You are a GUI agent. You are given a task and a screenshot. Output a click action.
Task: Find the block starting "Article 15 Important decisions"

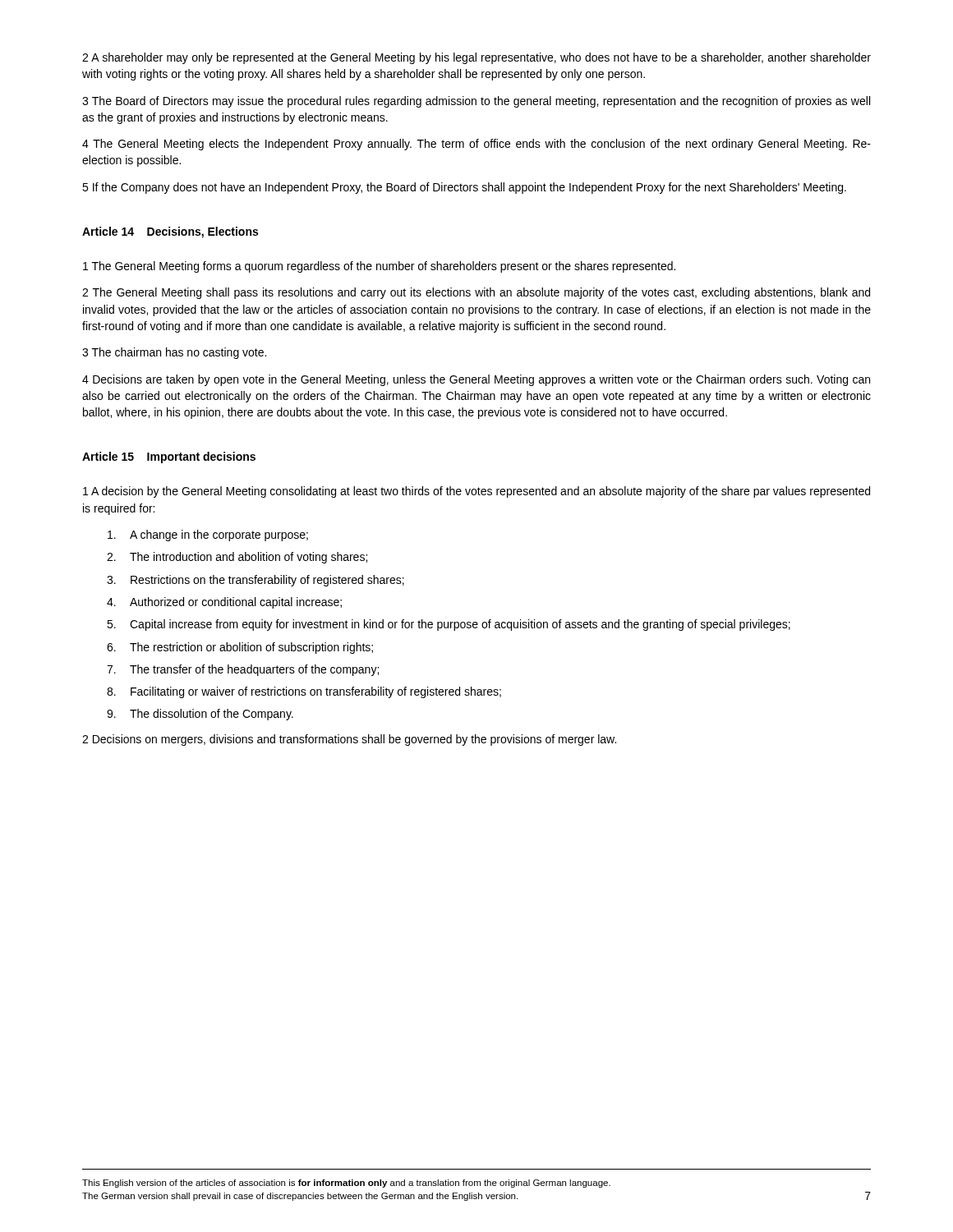click(x=169, y=457)
